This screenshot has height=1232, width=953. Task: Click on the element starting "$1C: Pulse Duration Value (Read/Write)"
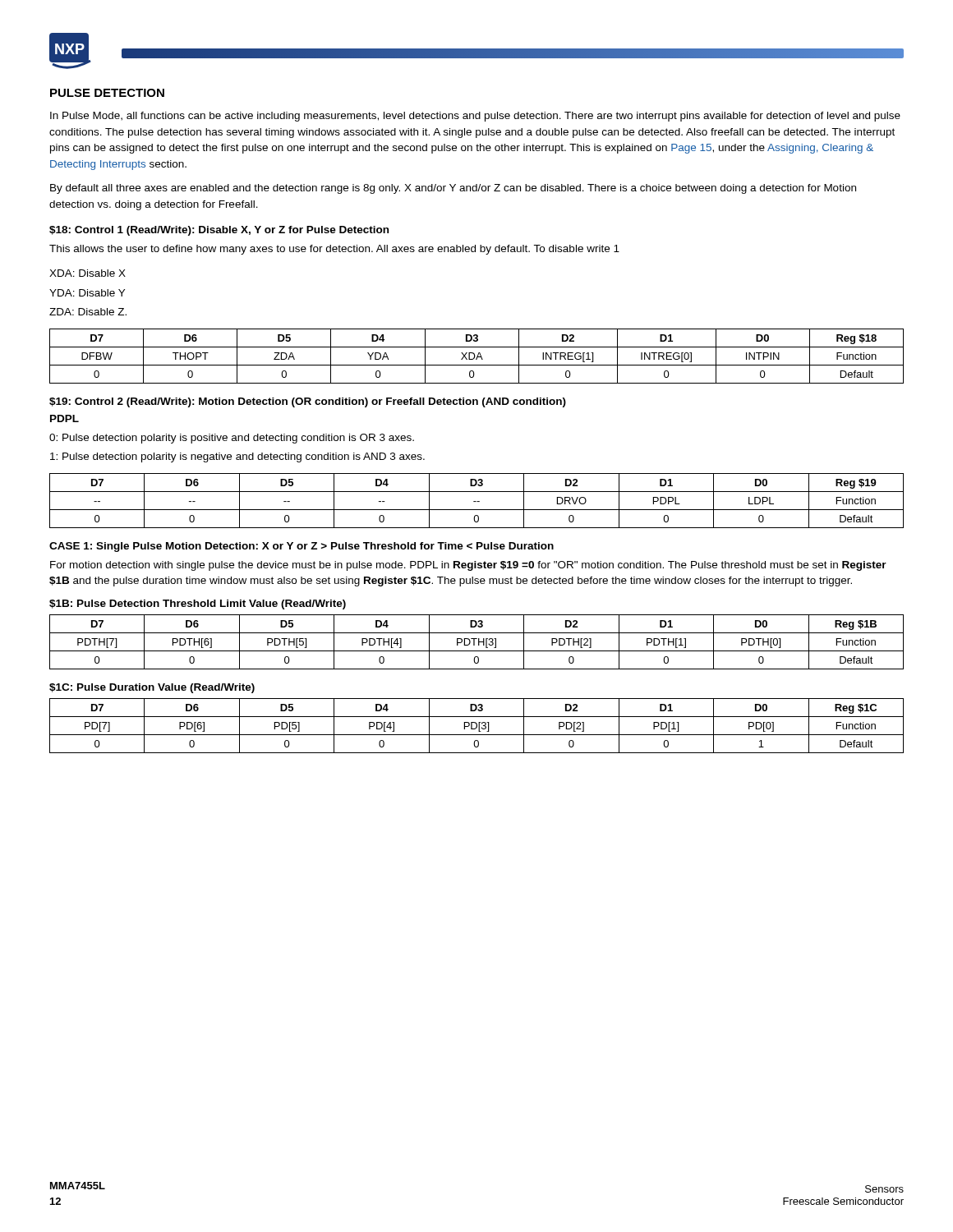pos(476,687)
